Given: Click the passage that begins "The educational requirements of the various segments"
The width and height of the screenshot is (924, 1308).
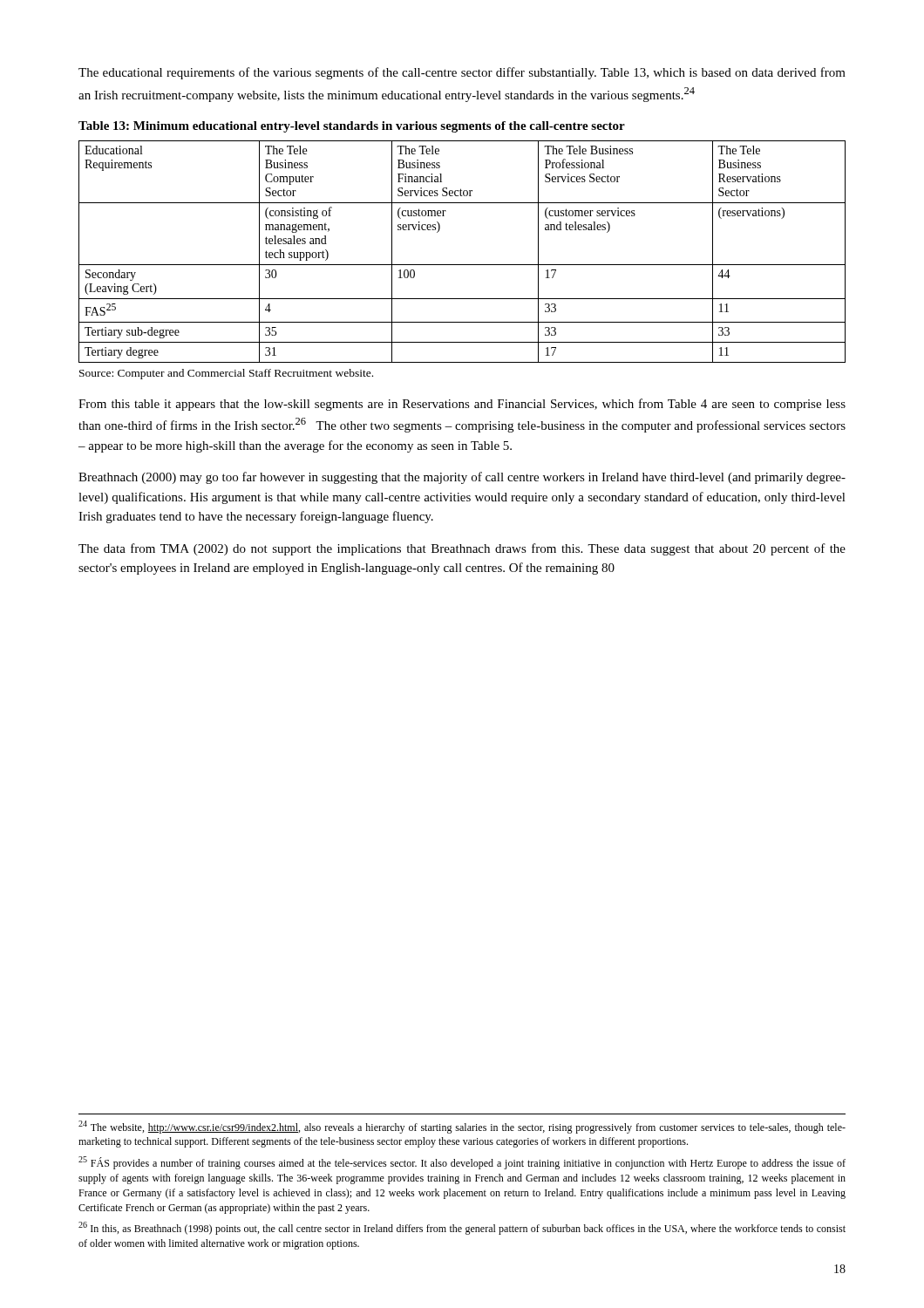Looking at the screenshot, I should click(462, 84).
